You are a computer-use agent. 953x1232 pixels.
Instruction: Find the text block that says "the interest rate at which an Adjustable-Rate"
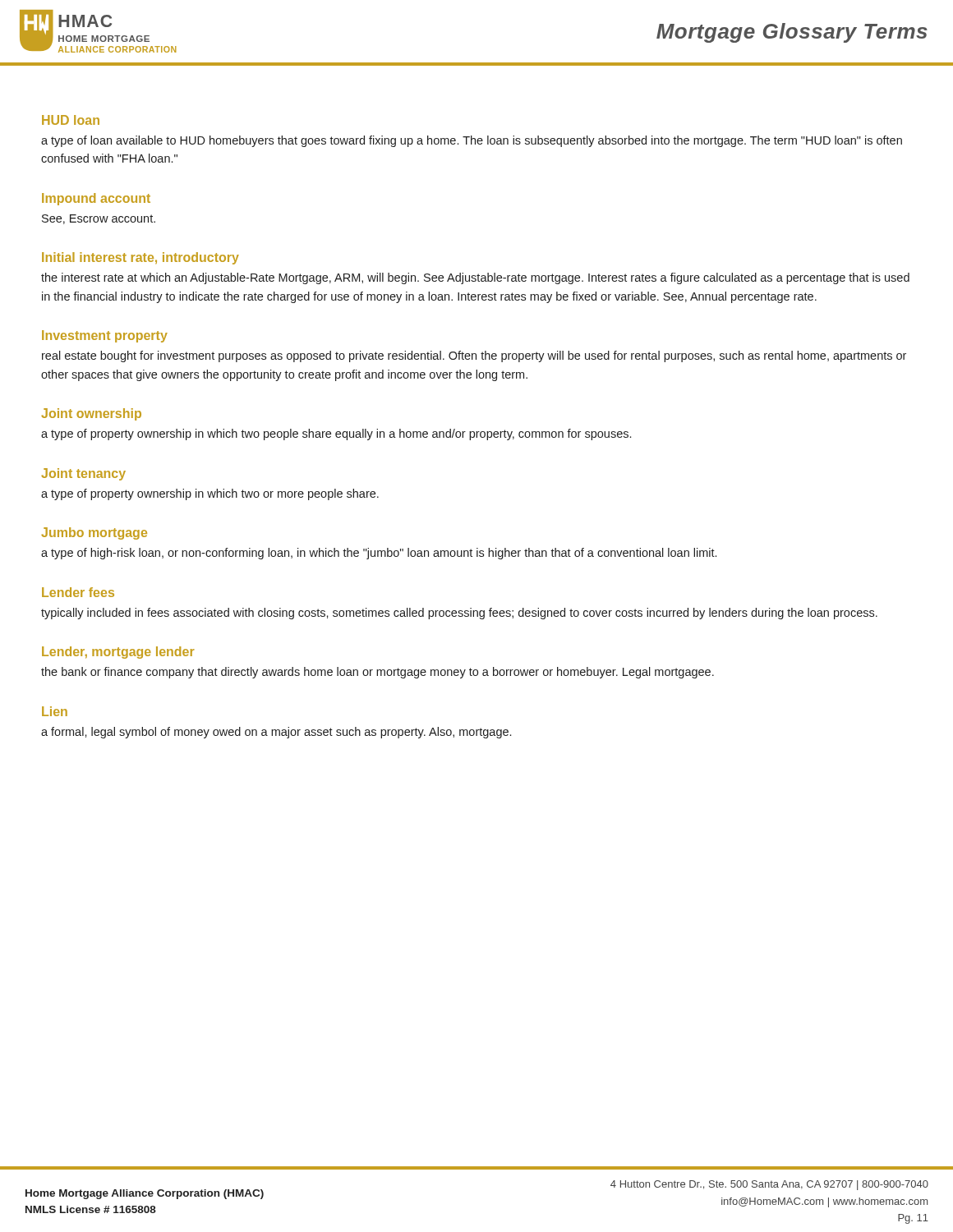pyautogui.click(x=475, y=287)
